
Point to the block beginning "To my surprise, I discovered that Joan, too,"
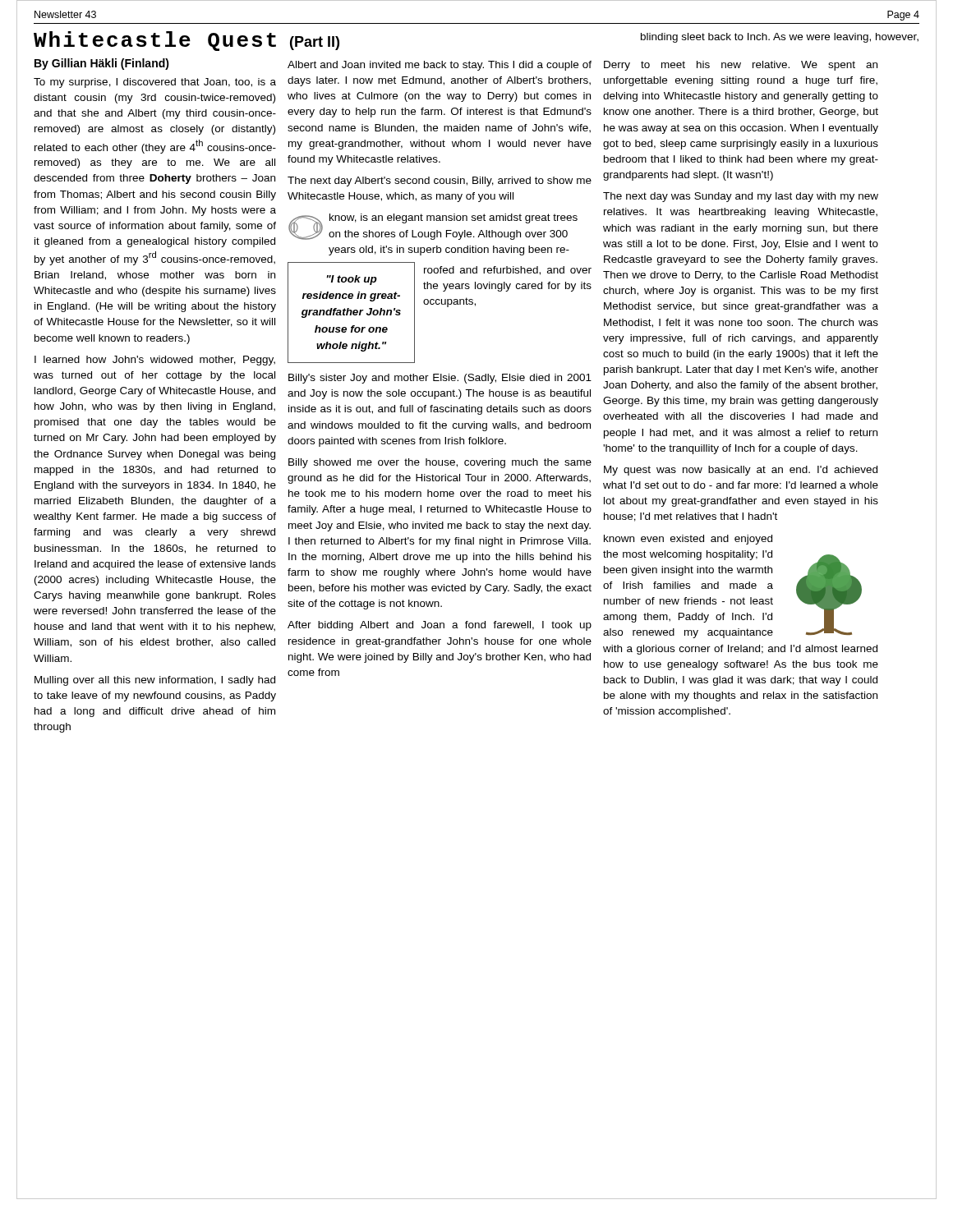pyautogui.click(x=155, y=210)
